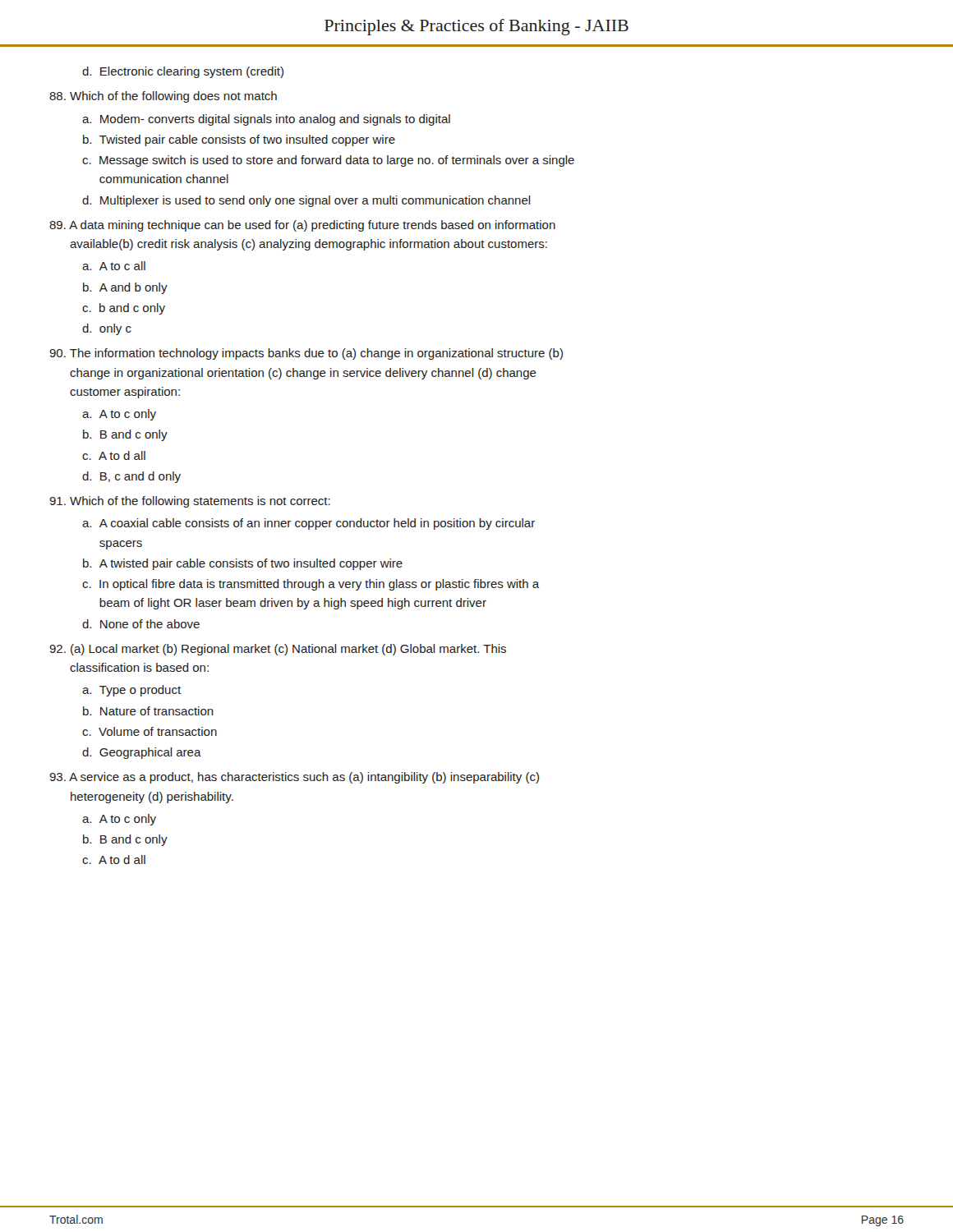Find the list item containing "c. In optical fibre data is transmitted"
The width and height of the screenshot is (953, 1232).
[311, 593]
